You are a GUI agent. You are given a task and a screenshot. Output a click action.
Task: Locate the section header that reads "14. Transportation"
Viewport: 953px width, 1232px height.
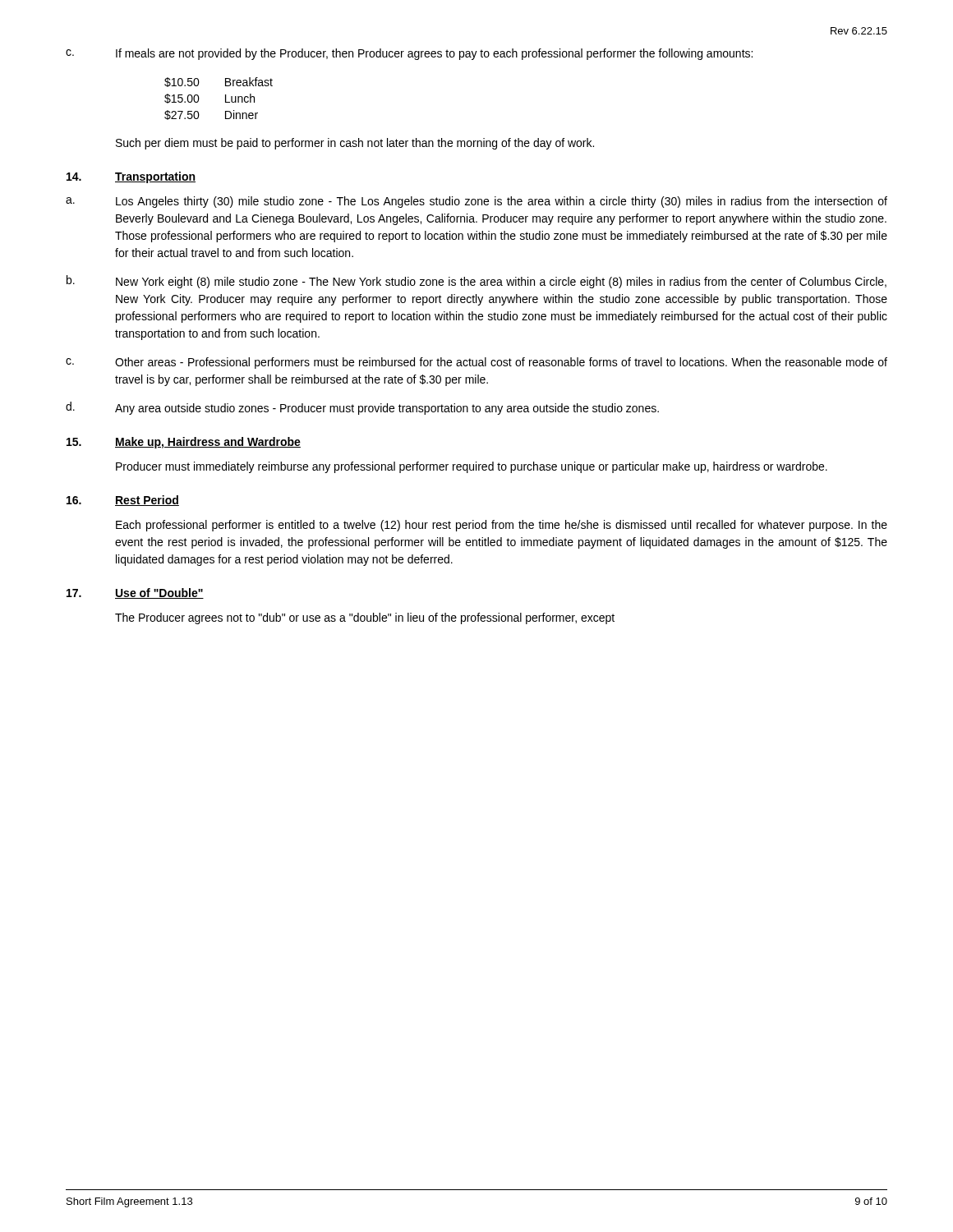click(x=131, y=177)
